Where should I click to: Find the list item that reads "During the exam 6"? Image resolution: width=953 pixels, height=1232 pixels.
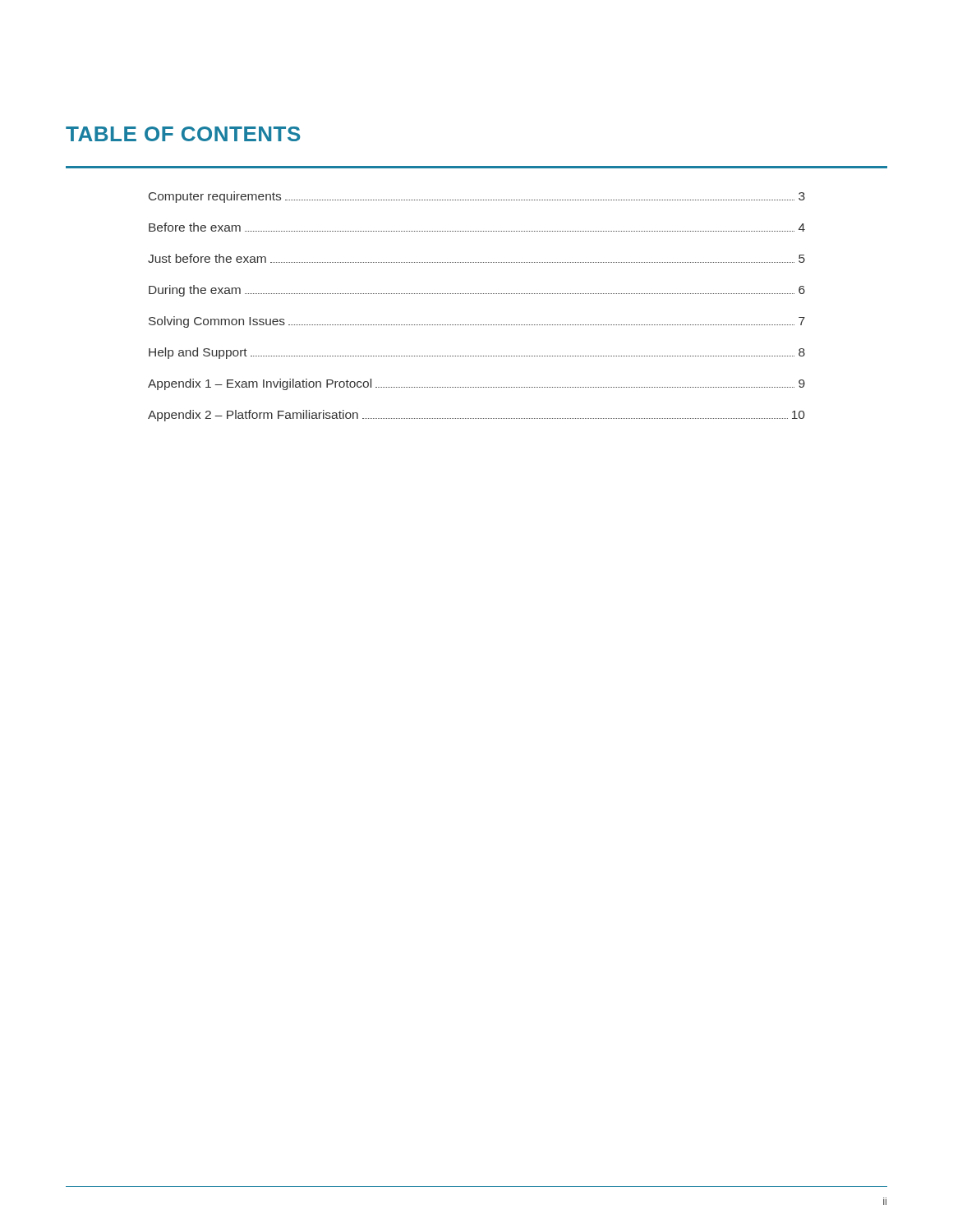point(476,290)
